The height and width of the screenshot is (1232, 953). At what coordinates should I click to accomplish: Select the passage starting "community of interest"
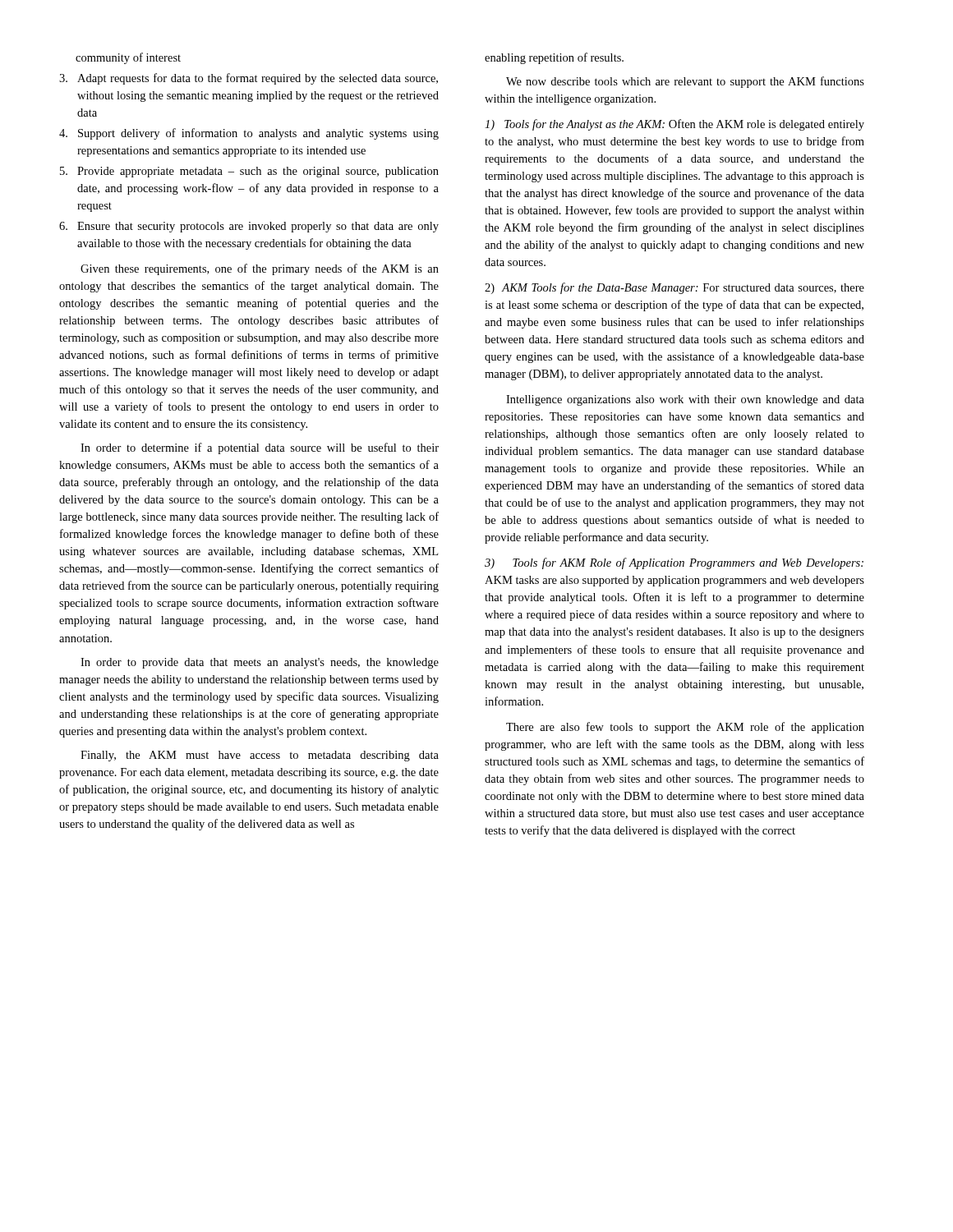(x=128, y=57)
